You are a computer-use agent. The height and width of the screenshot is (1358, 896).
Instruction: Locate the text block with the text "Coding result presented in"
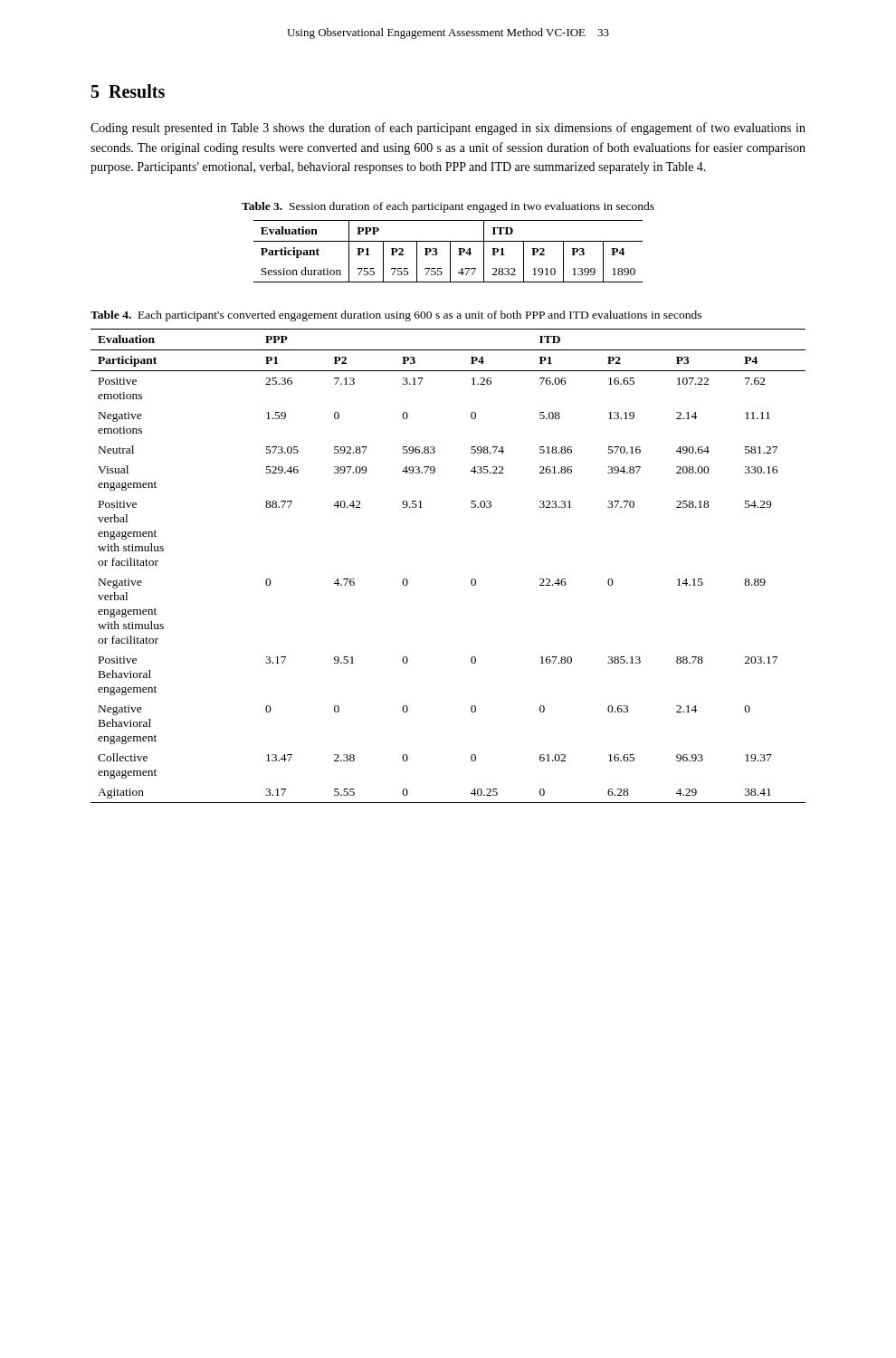(448, 148)
